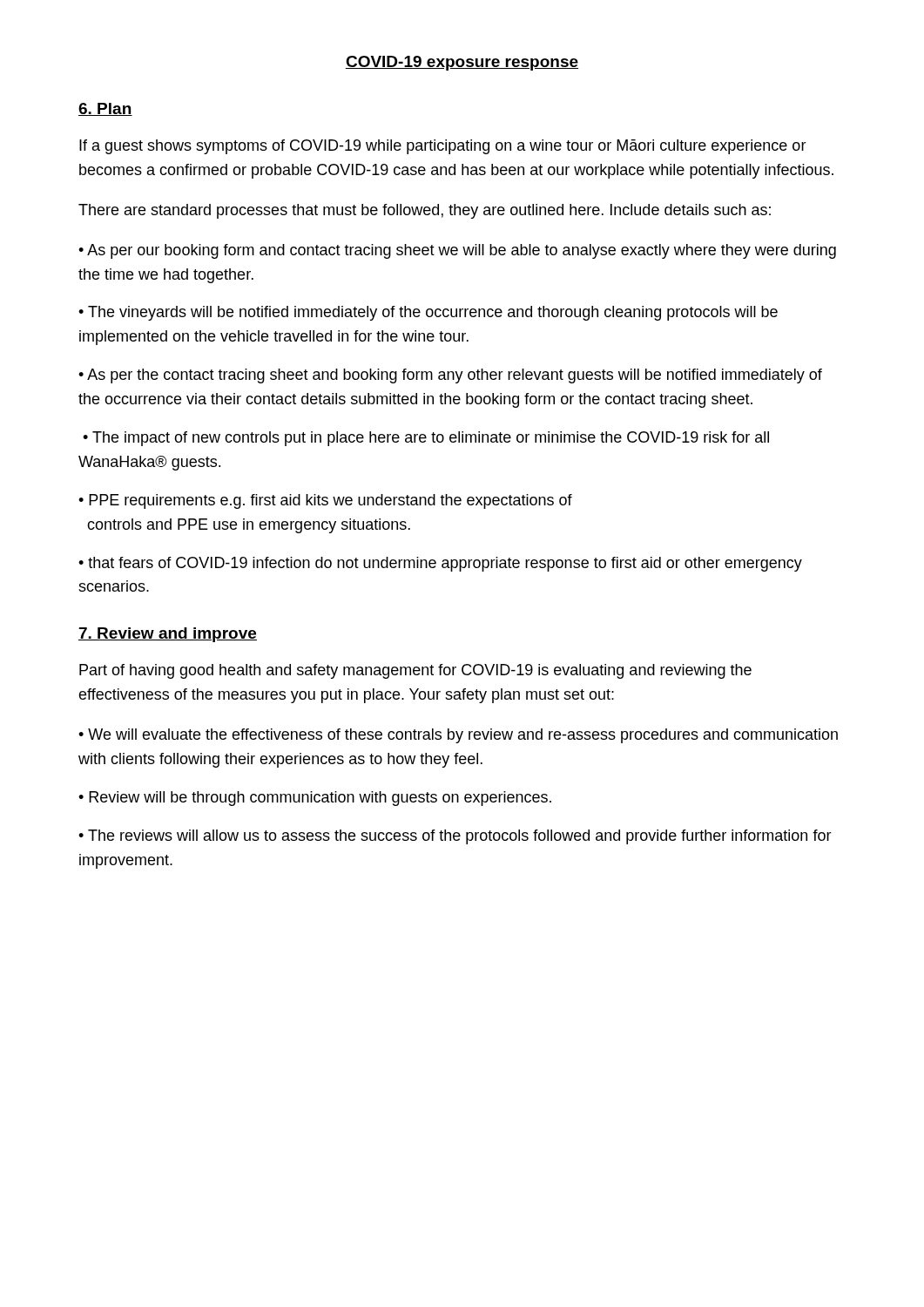Find the text block starting "COVID-19 exposure response"
This screenshot has width=924, height=1307.
point(462,61)
